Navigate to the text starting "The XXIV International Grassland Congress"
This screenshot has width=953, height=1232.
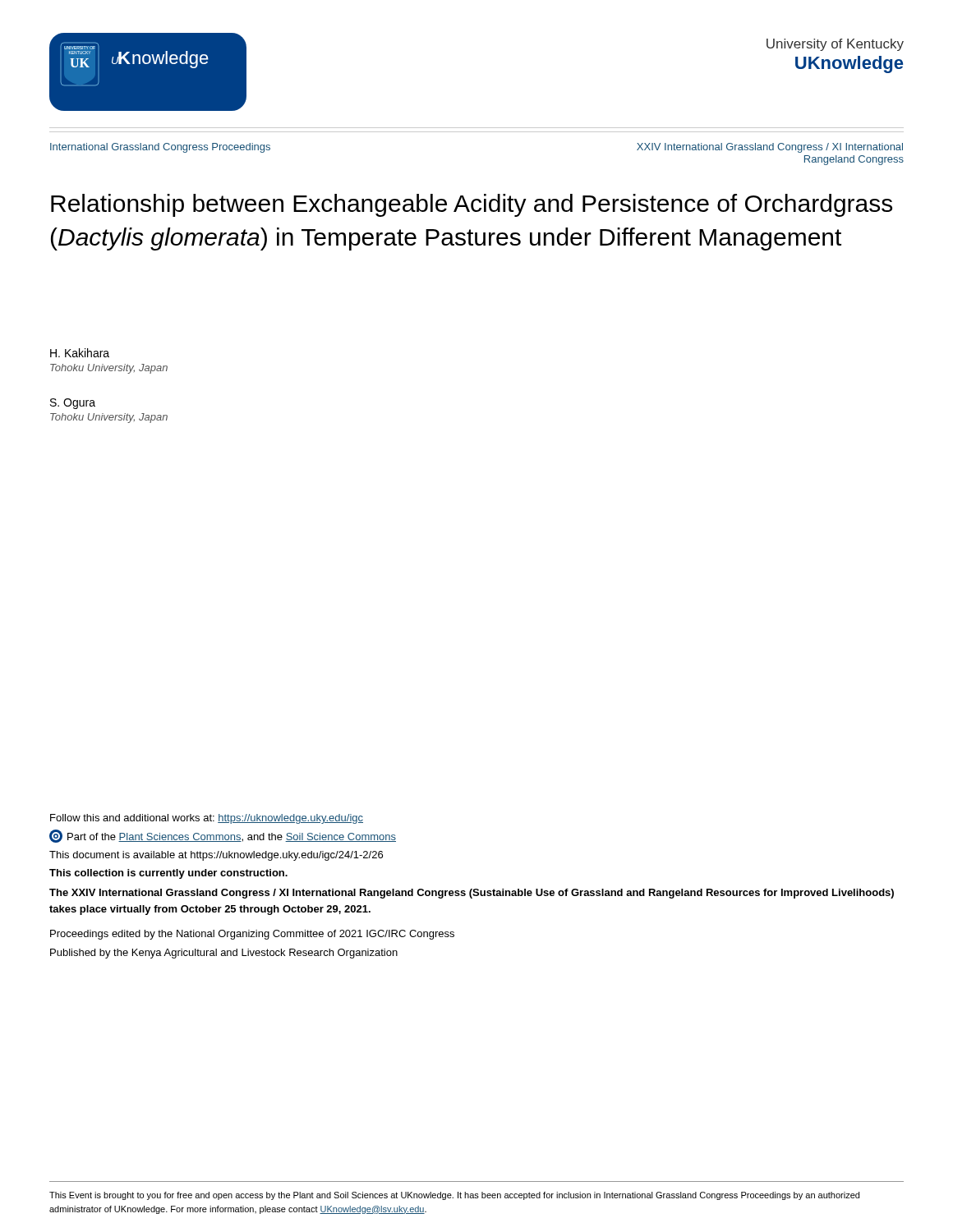472,901
